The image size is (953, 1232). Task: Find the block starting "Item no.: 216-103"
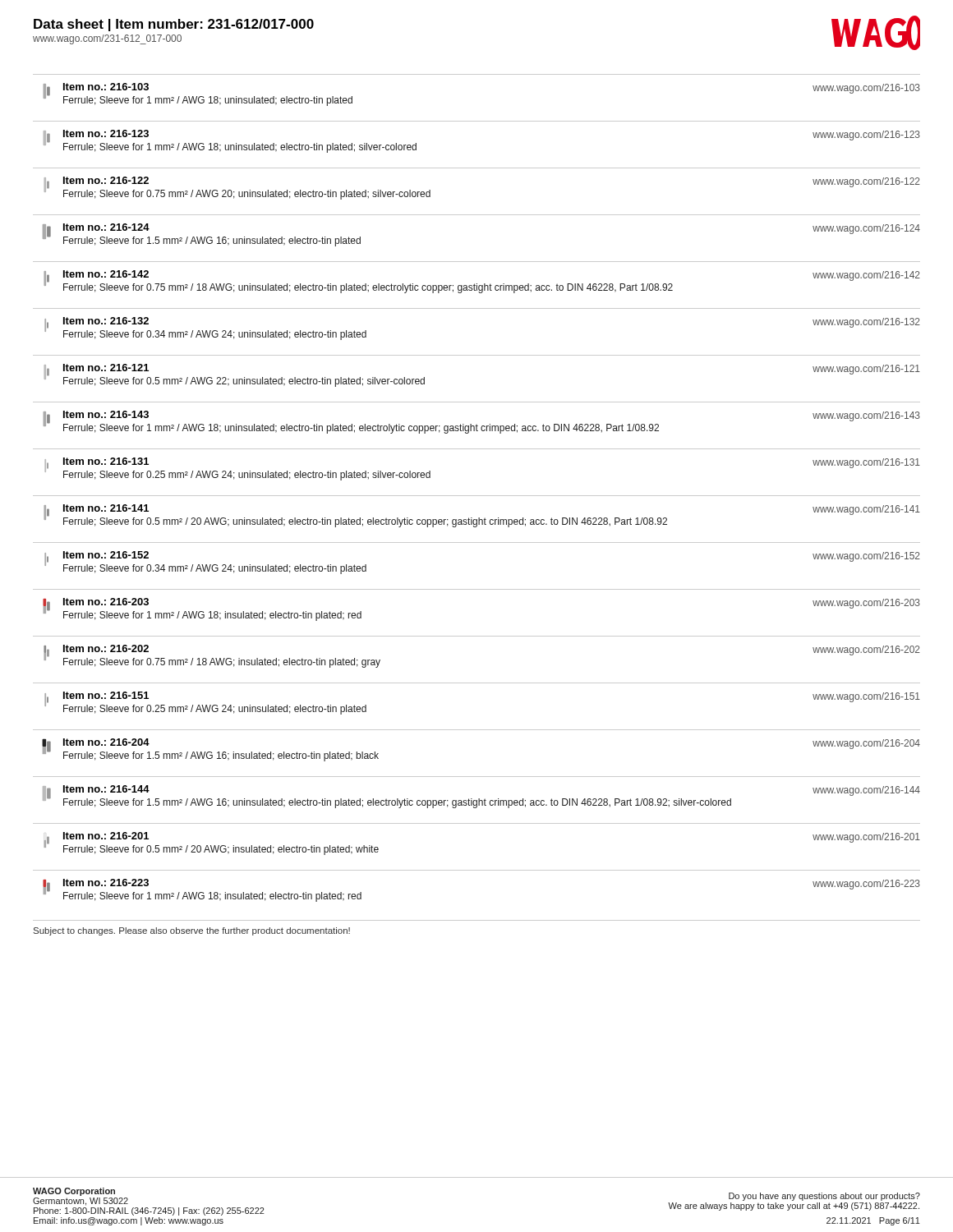coord(134,97)
